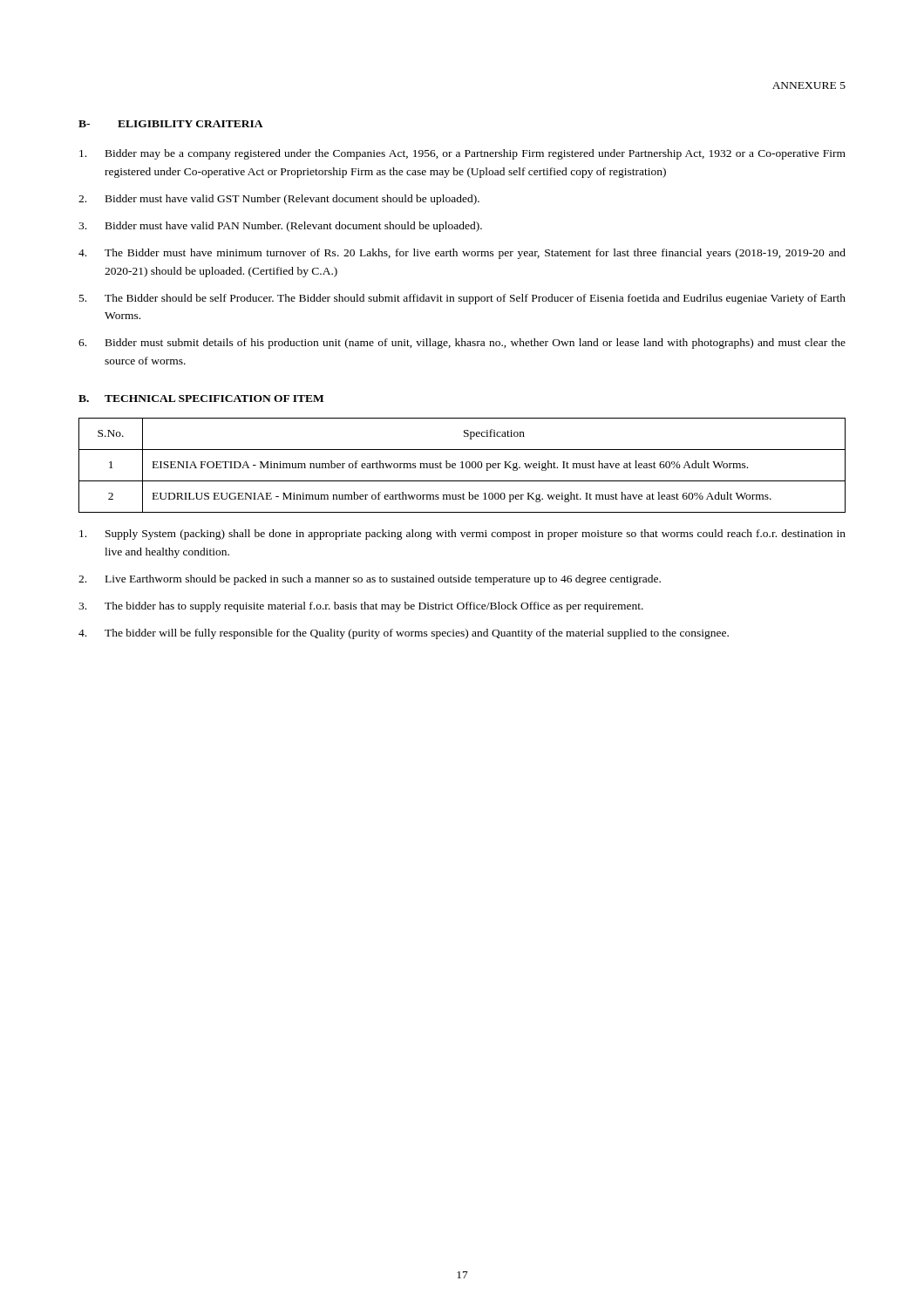Point to the region starting "B. TECHNICAL SPECIFICATION OF ITEM"
The height and width of the screenshot is (1308, 924).
tap(201, 399)
